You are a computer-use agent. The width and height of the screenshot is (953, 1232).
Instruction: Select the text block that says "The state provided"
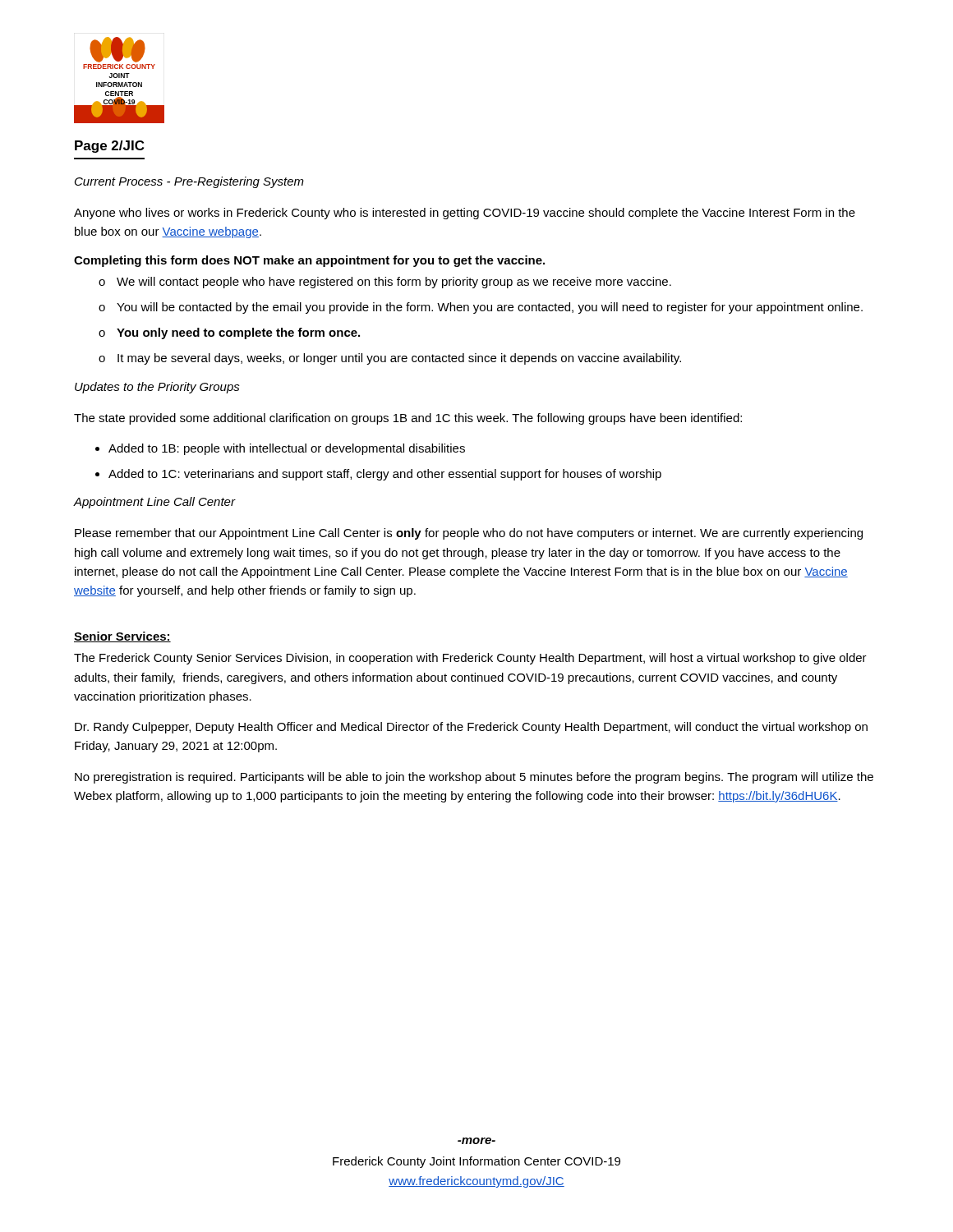[x=408, y=417]
